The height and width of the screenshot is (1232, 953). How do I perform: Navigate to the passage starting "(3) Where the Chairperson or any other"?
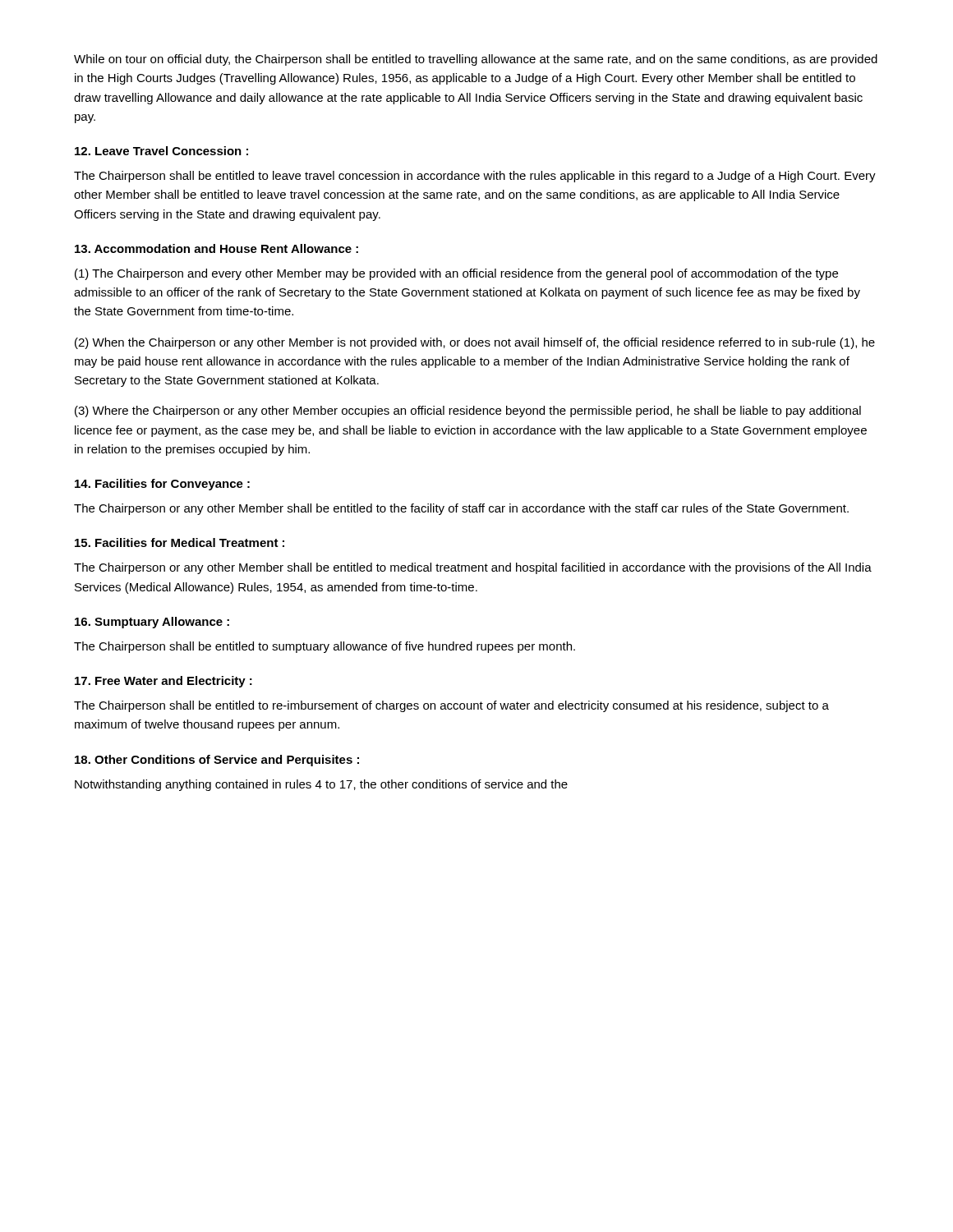pyautogui.click(x=471, y=430)
